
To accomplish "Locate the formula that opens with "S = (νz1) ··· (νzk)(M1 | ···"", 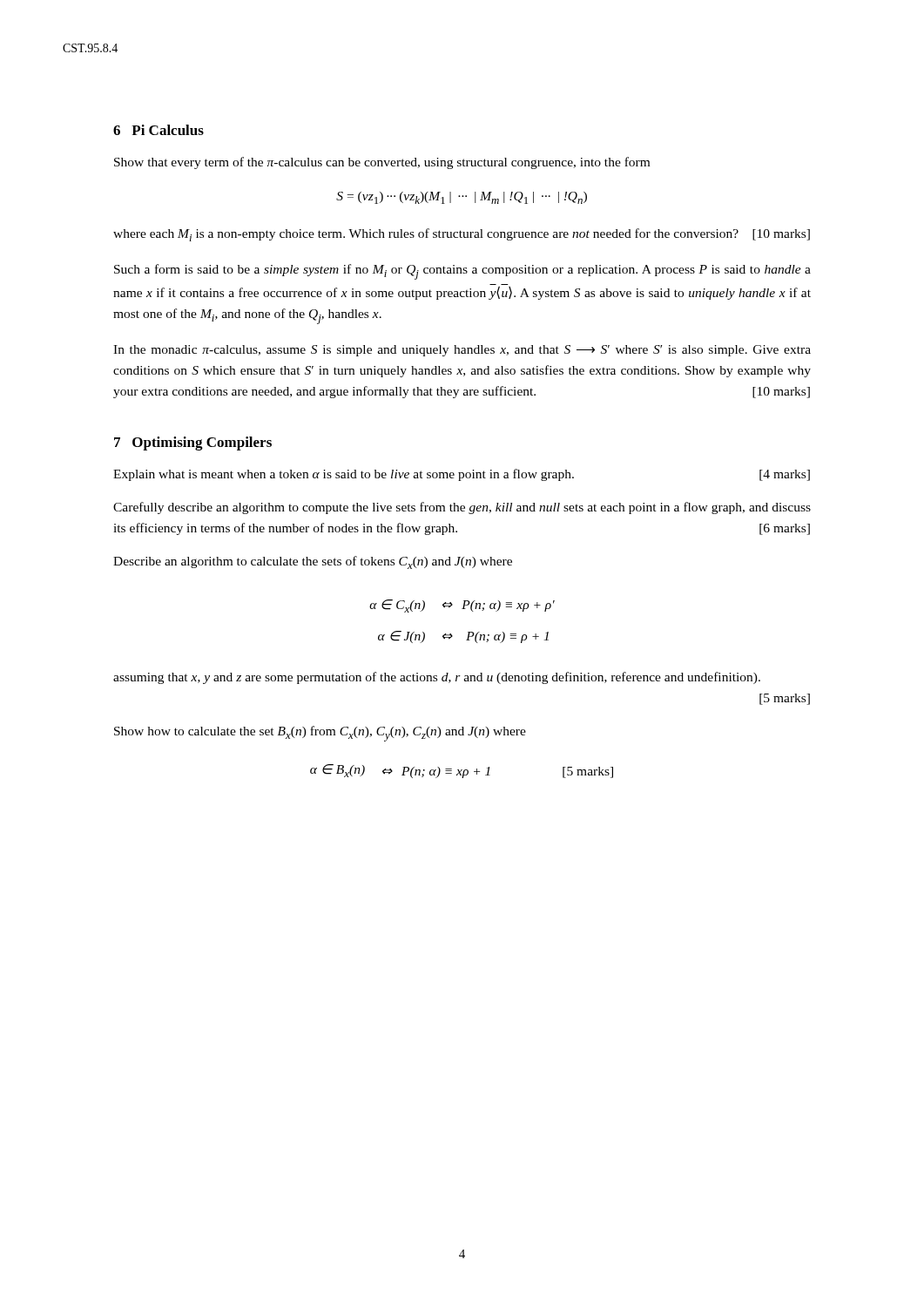I will tap(462, 197).
